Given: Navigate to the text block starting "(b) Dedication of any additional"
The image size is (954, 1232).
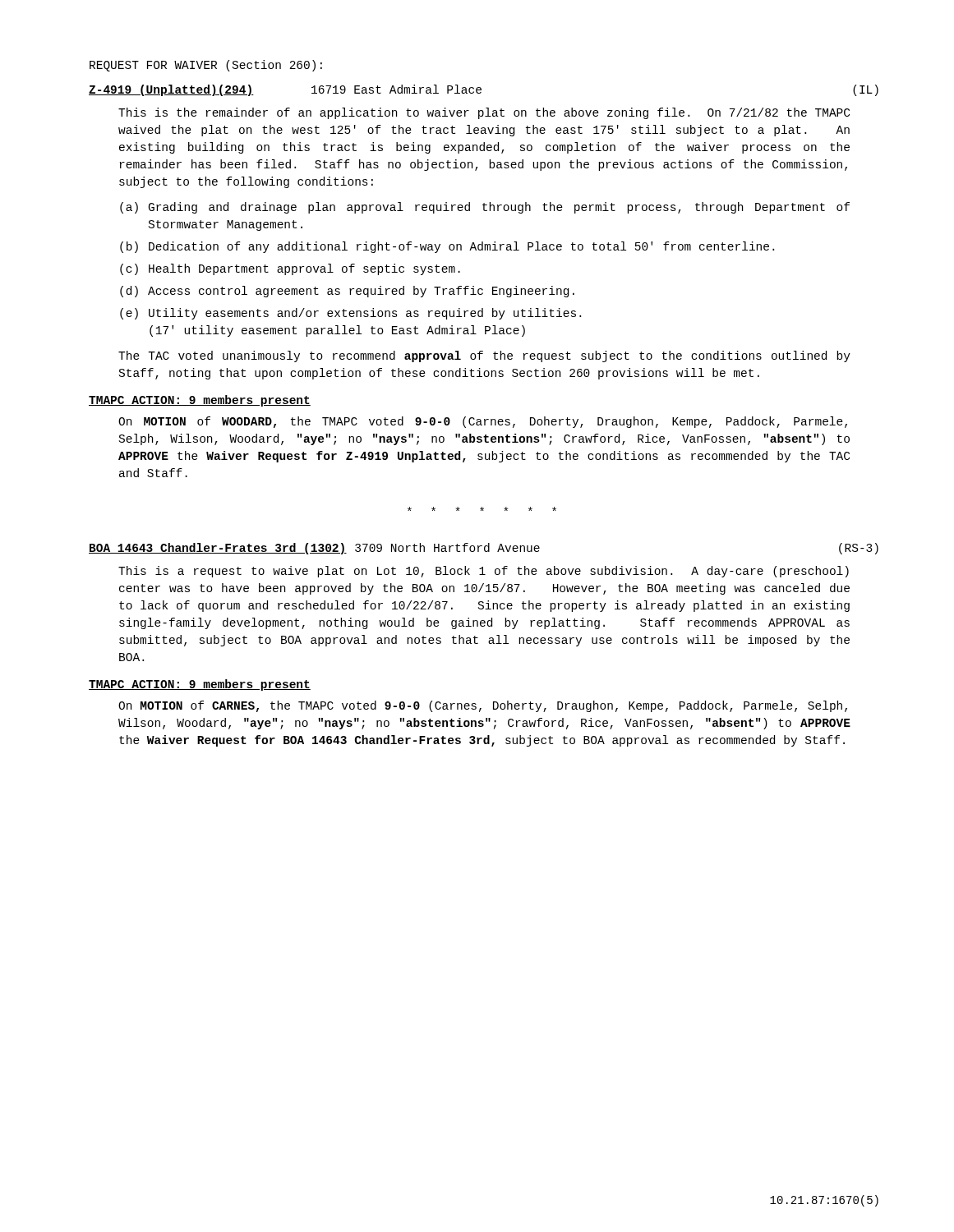Looking at the screenshot, I should click(x=484, y=248).
